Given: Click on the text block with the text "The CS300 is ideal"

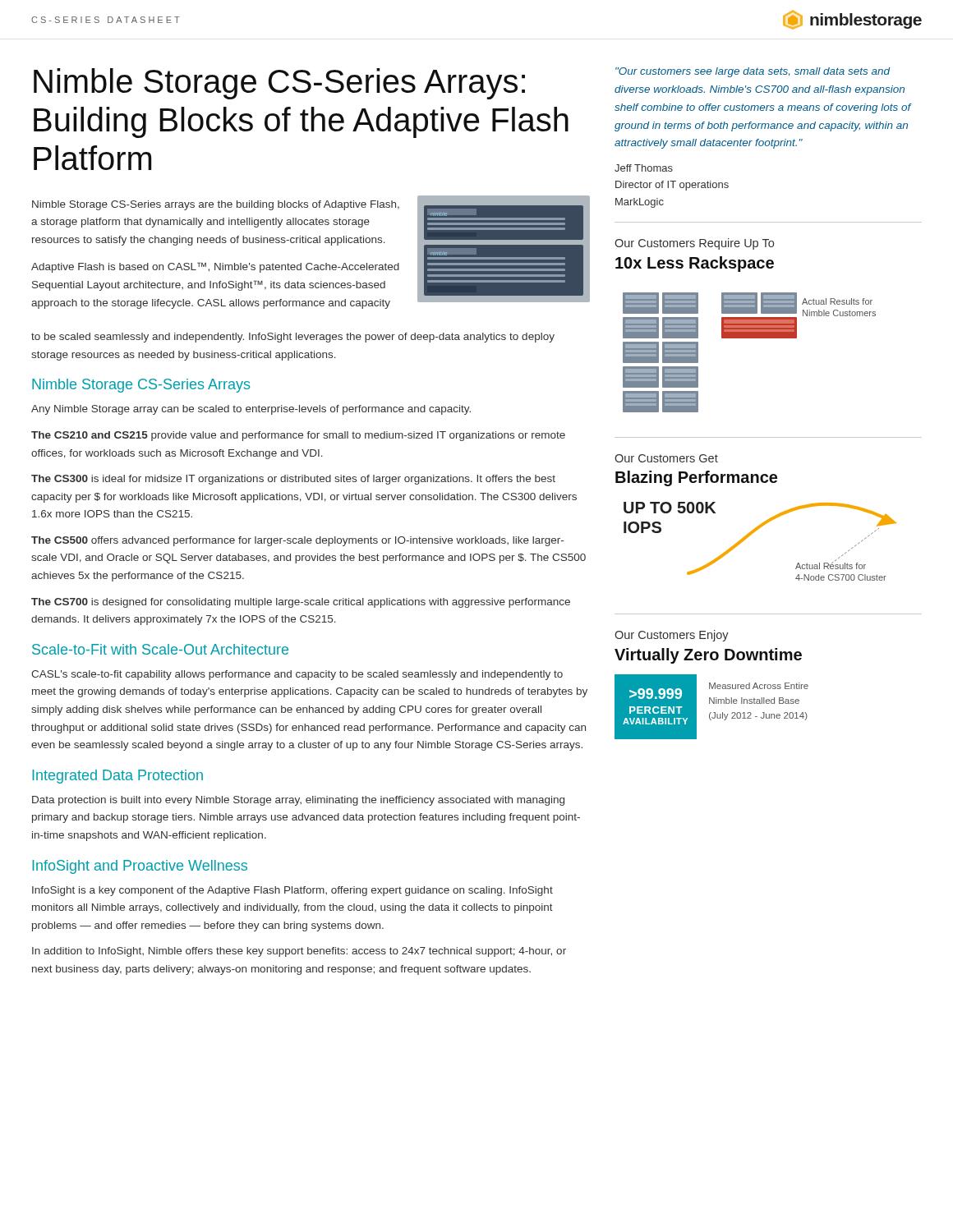Looking at the screenshot, I should [x=304, y=496].
